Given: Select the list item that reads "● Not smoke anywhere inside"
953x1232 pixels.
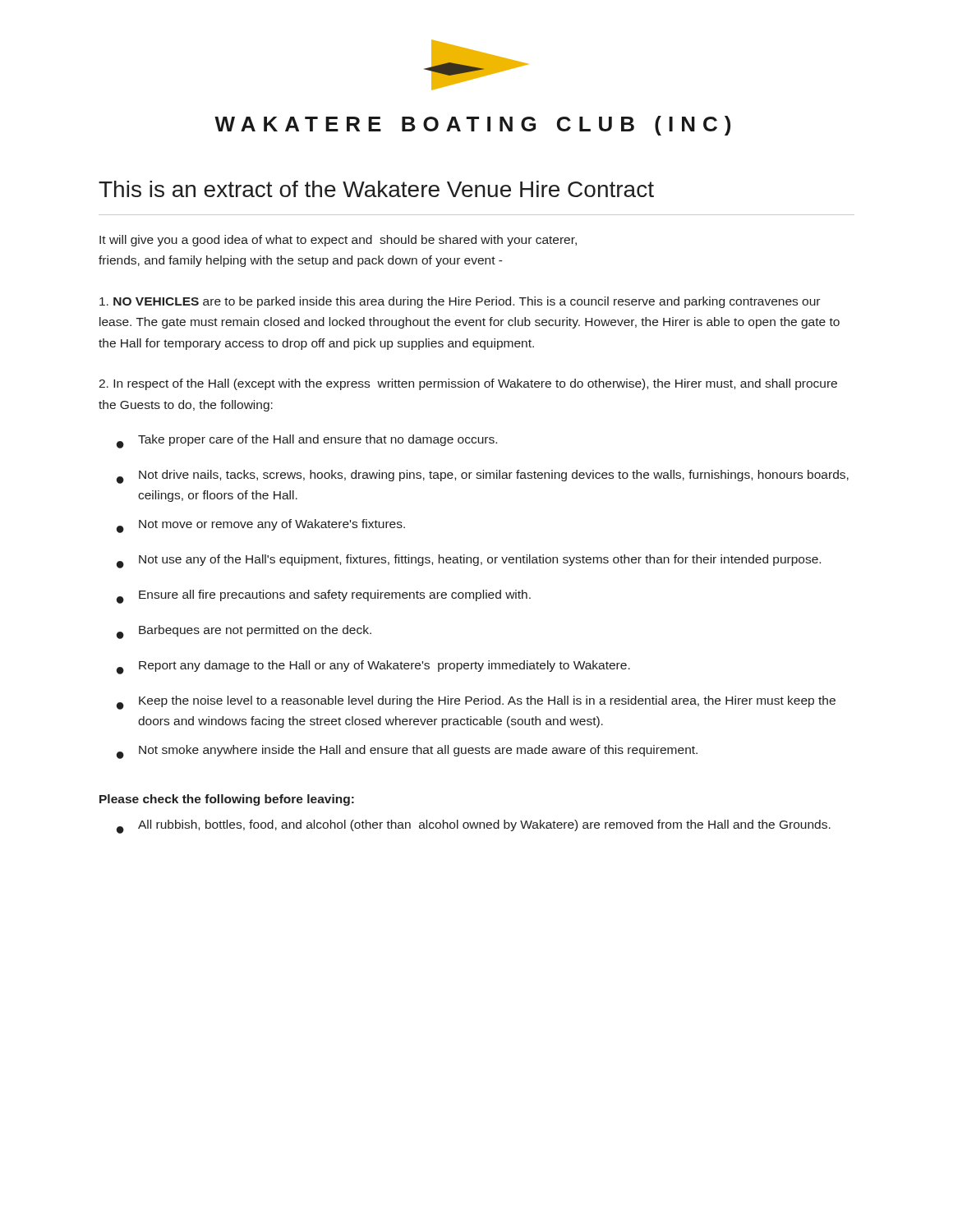Looking at the screenshot, I should [485, 753].
